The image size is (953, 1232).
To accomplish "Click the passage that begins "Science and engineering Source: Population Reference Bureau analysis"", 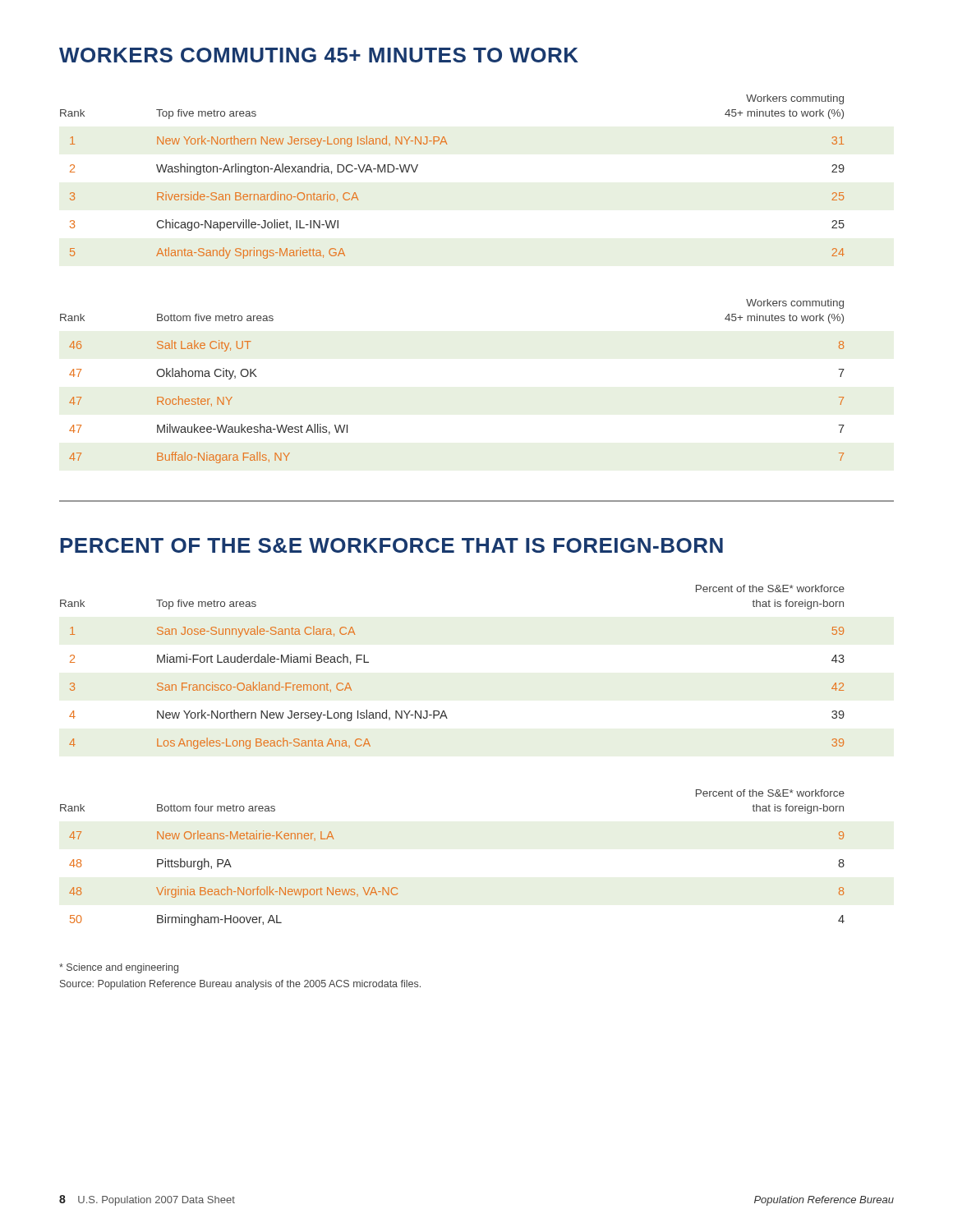I will 240,976.
